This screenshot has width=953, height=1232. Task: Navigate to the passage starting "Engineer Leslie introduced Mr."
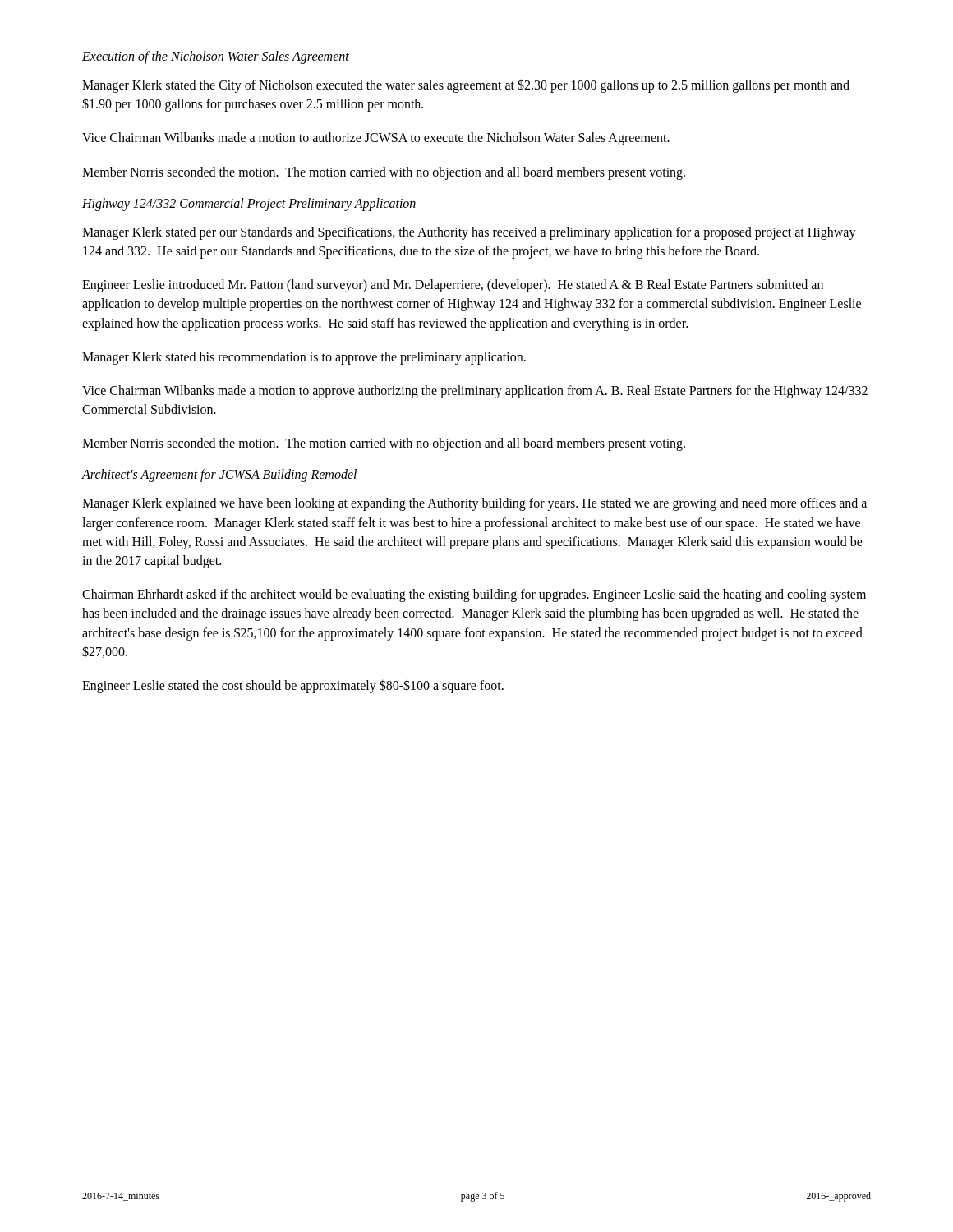pos(472,304)
